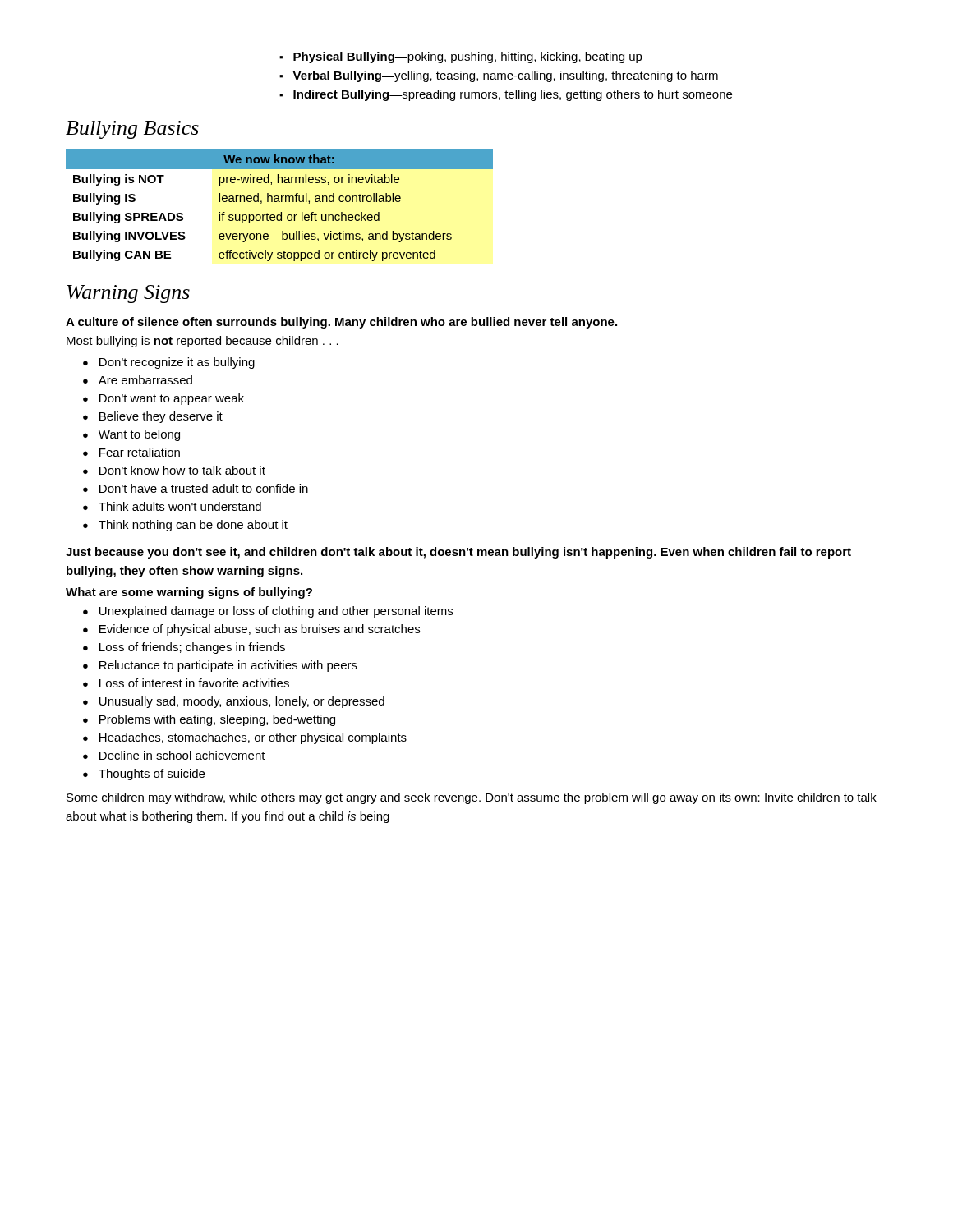Image resolution: width=953 pixels, height=1232 pixels.
Task: Navigate to the text starting "● Think nothing"
Action: point(185,524)
